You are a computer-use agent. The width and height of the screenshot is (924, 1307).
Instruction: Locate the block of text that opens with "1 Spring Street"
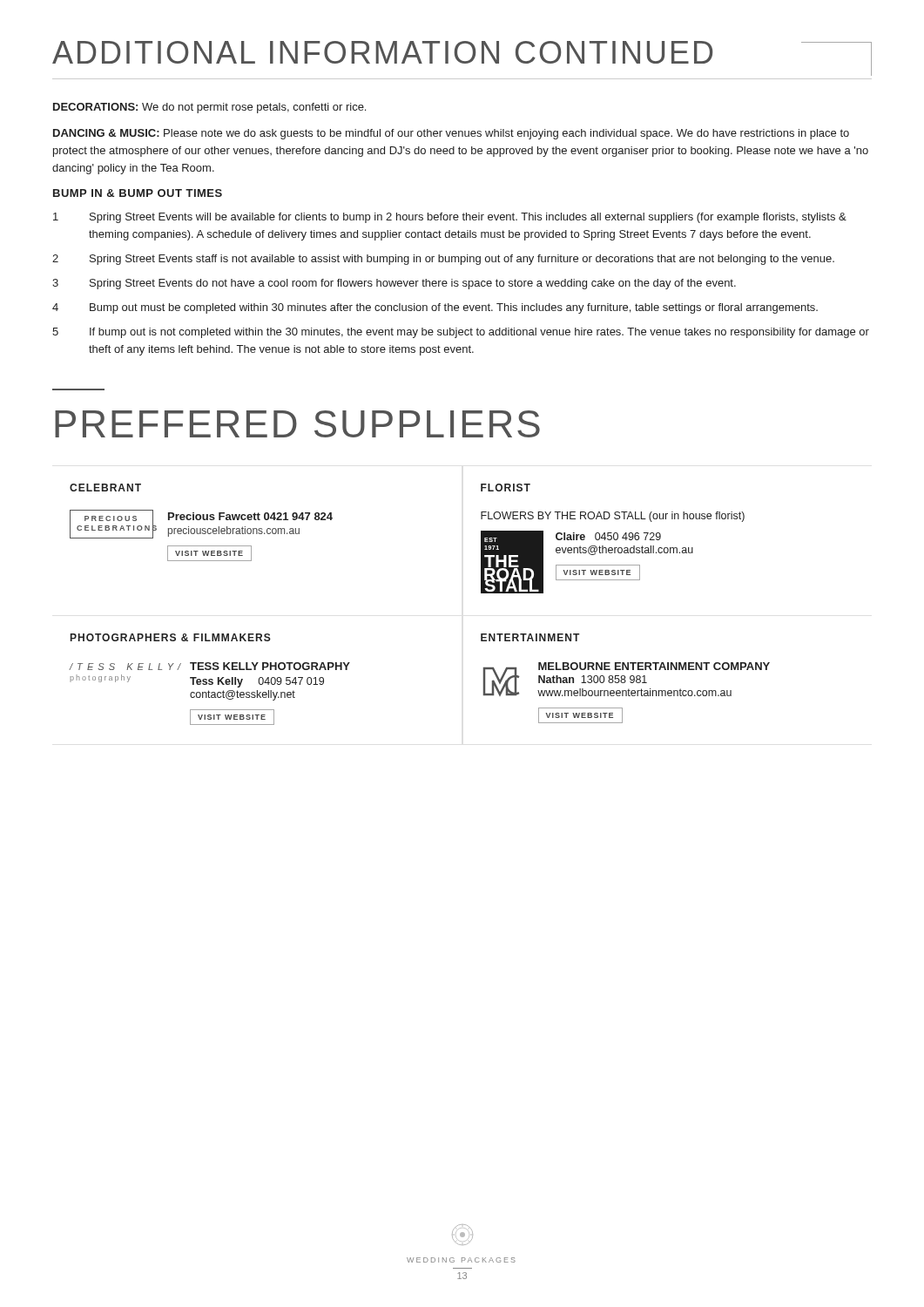(x=462, y=227)
